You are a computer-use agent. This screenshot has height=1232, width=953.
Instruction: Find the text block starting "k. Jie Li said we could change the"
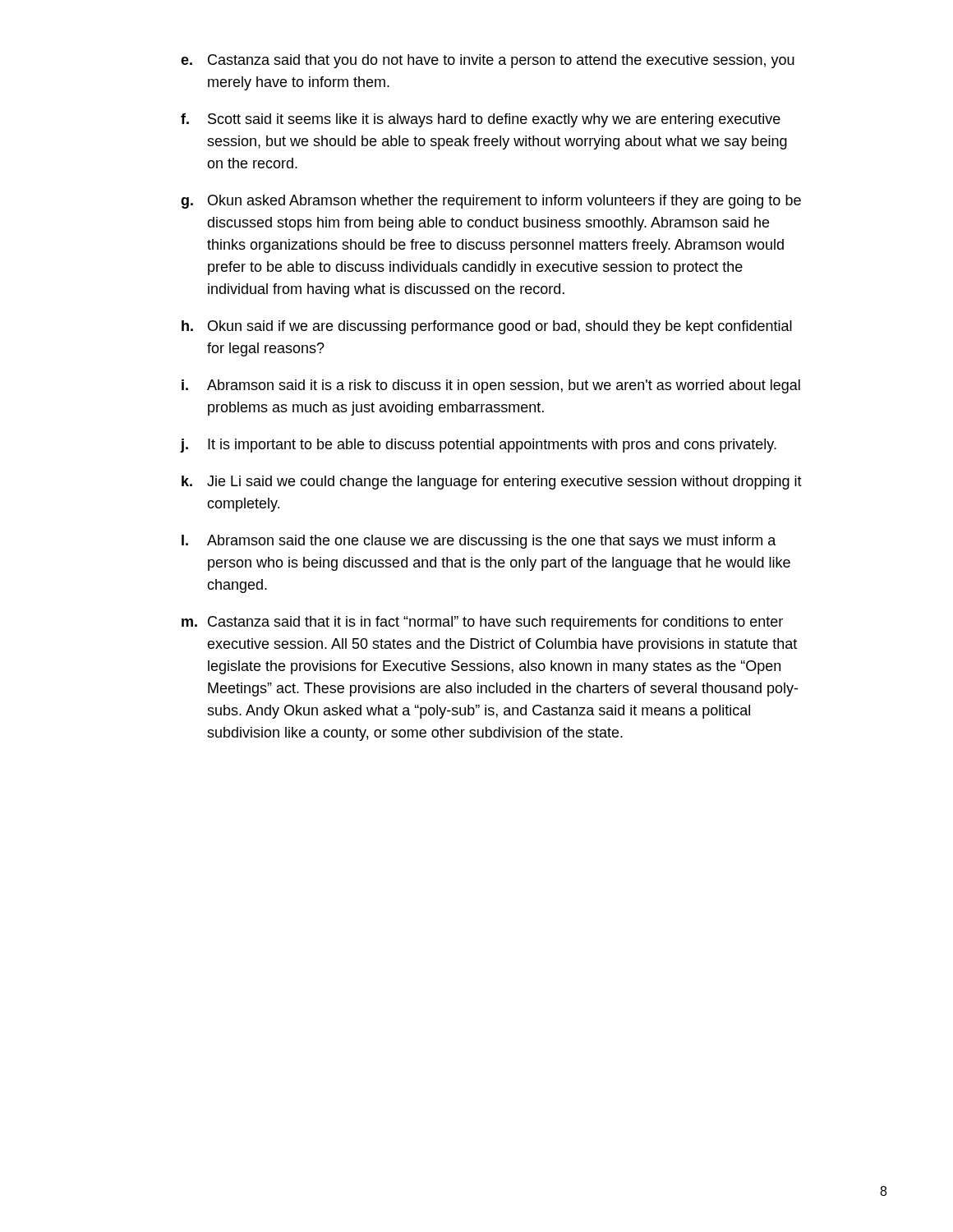coord(493,493)
